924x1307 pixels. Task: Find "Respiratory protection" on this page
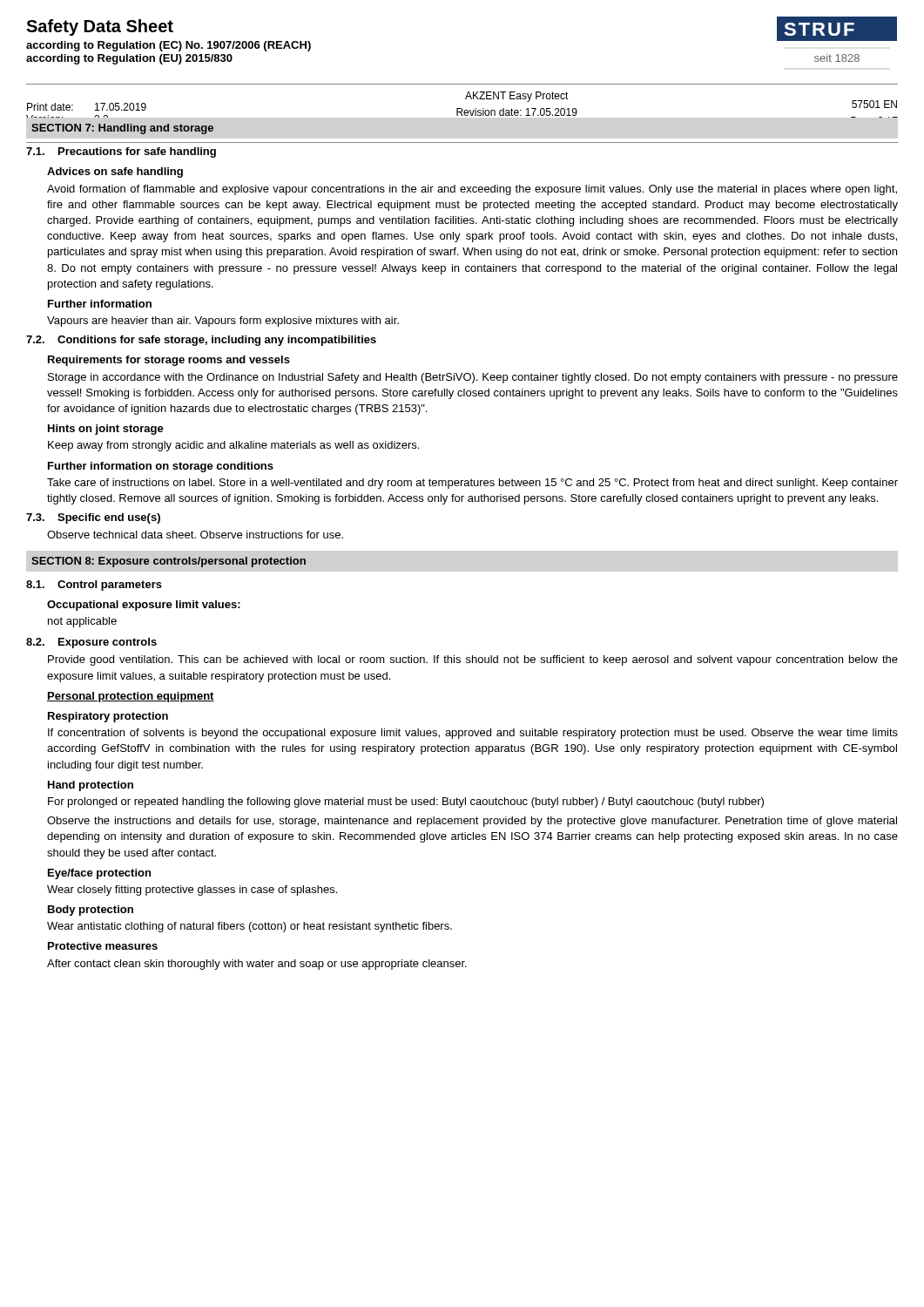click(x=108, y=716)
